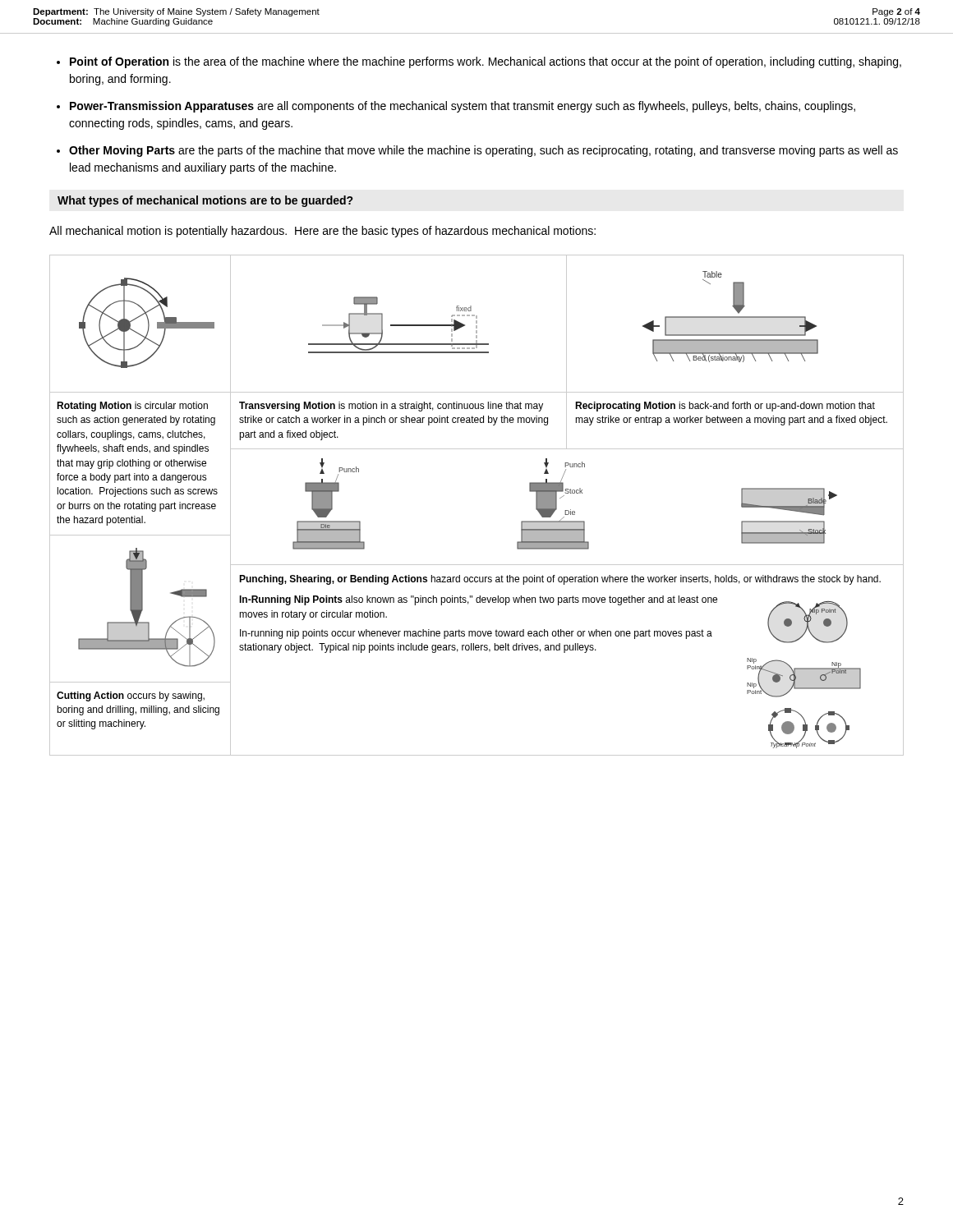Click on the text block starting "In-Running Nip Points also known as"

pos(479,607)
